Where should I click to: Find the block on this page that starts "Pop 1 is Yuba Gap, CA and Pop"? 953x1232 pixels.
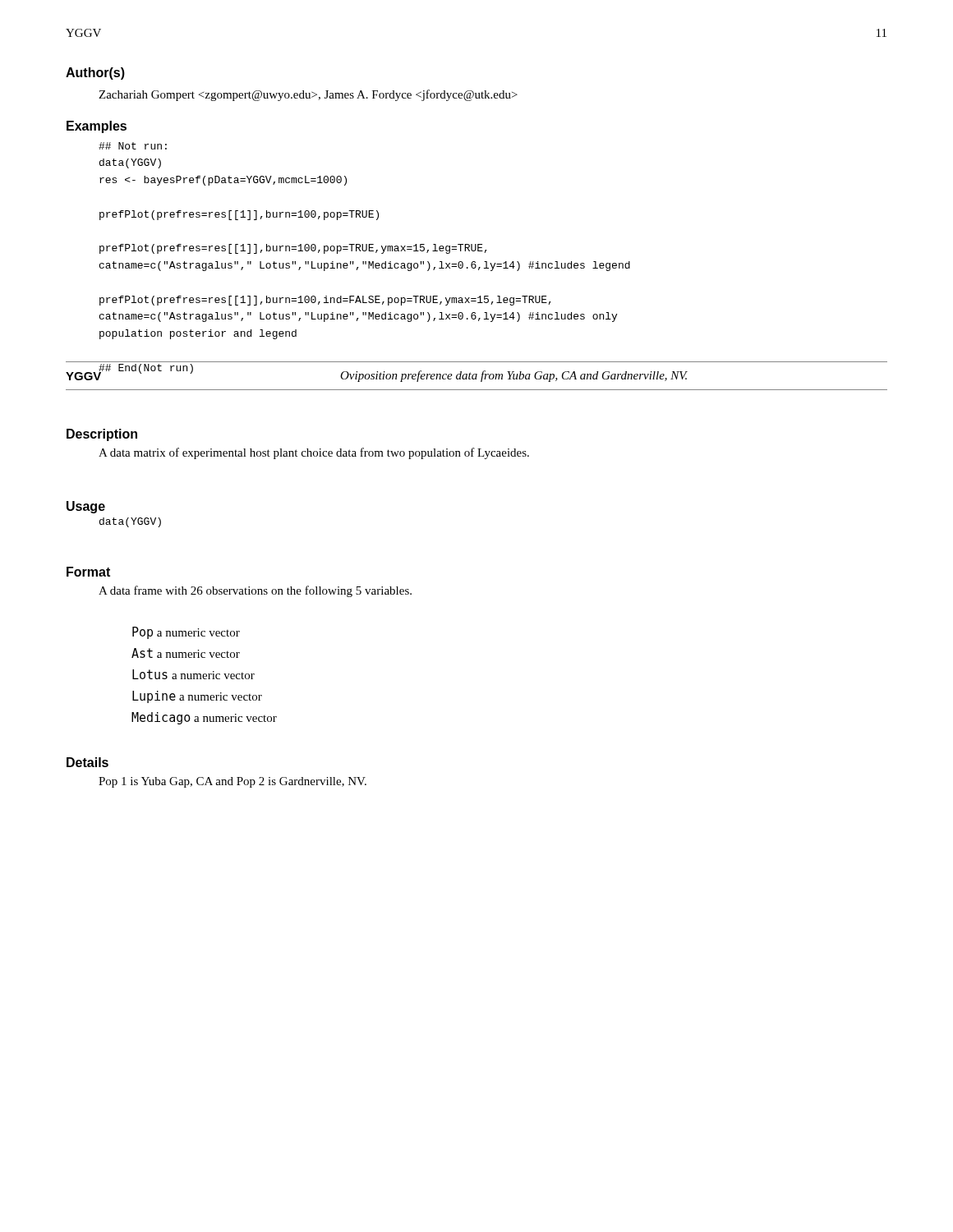[x=233, y=781]
